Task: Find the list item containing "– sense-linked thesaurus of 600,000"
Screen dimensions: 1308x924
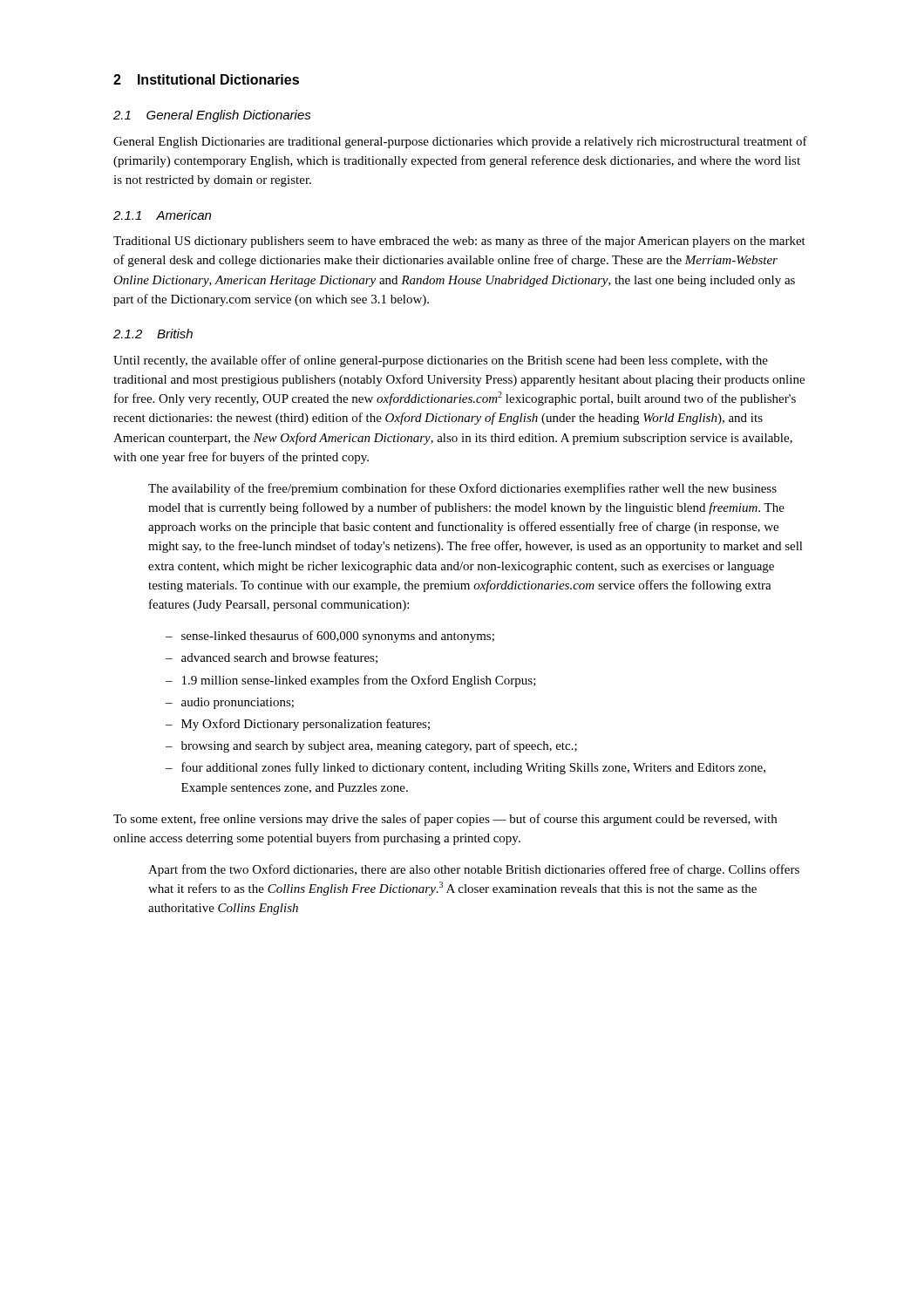Action: pyautogui.click(x=488, y=636)
